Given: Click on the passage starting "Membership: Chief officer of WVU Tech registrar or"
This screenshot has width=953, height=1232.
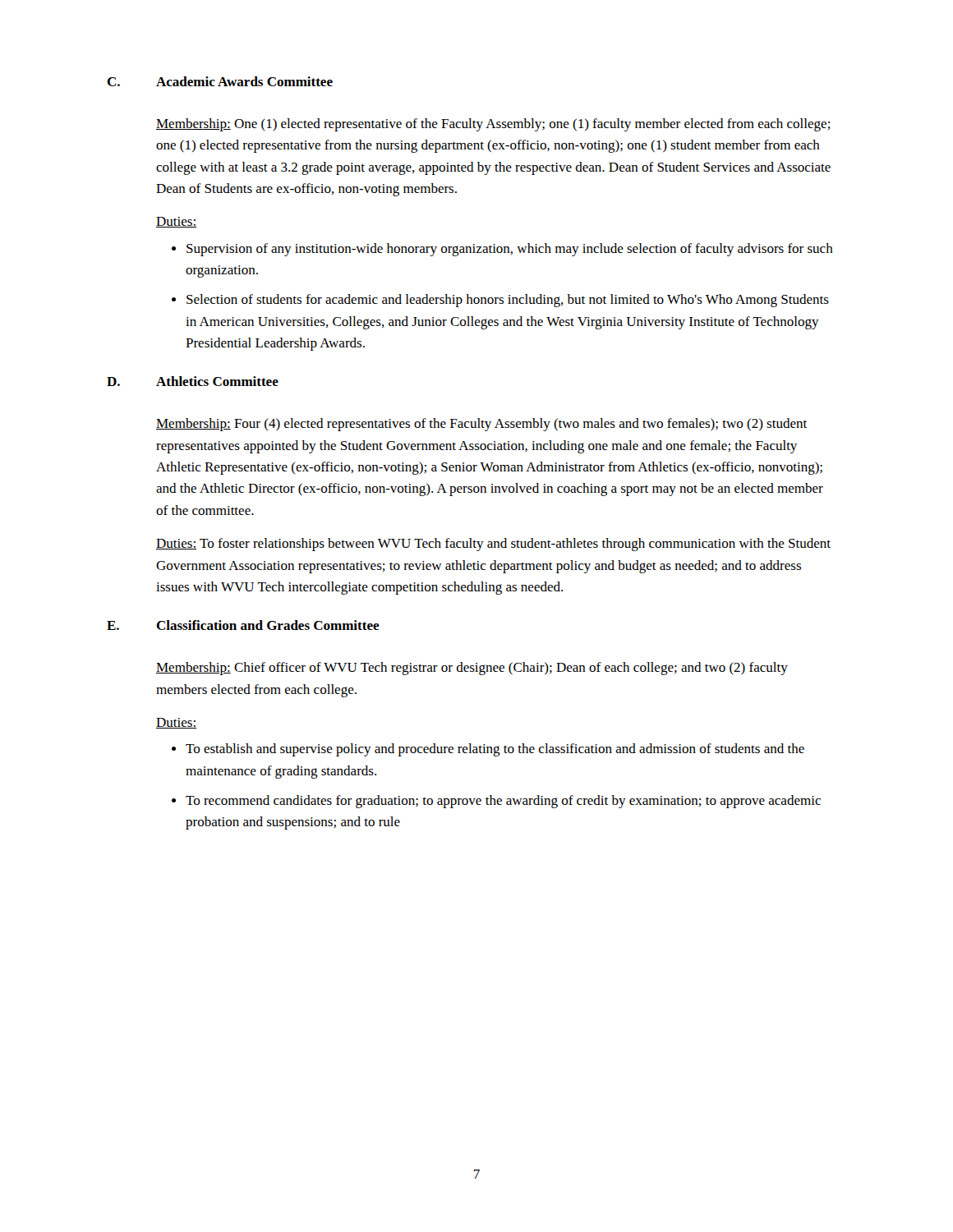Looking at the screenshot, I should coord(497,679).
